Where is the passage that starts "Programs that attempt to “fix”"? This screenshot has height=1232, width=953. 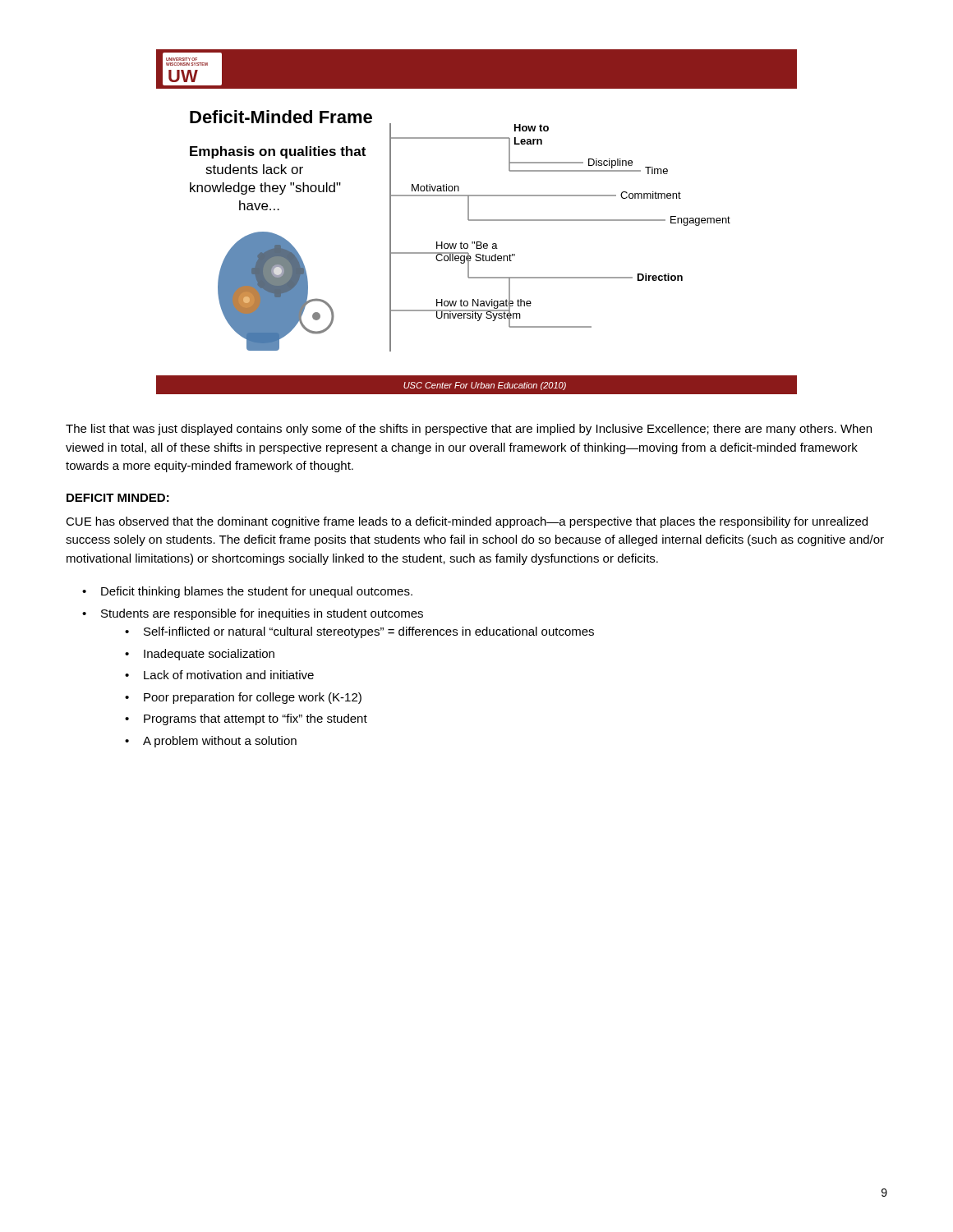[x=255, y=718]
